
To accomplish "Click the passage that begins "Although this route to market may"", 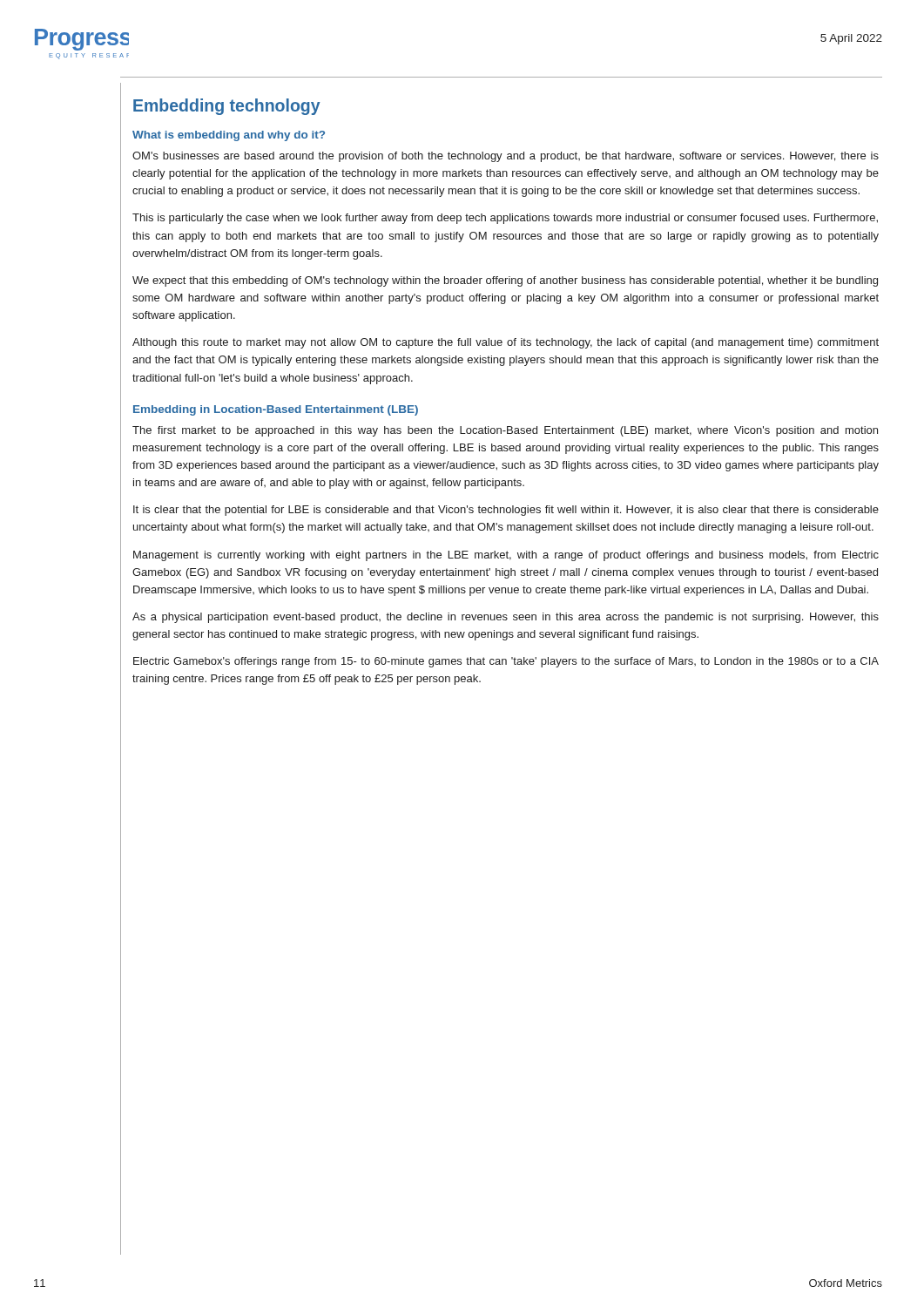I will 506,360.
